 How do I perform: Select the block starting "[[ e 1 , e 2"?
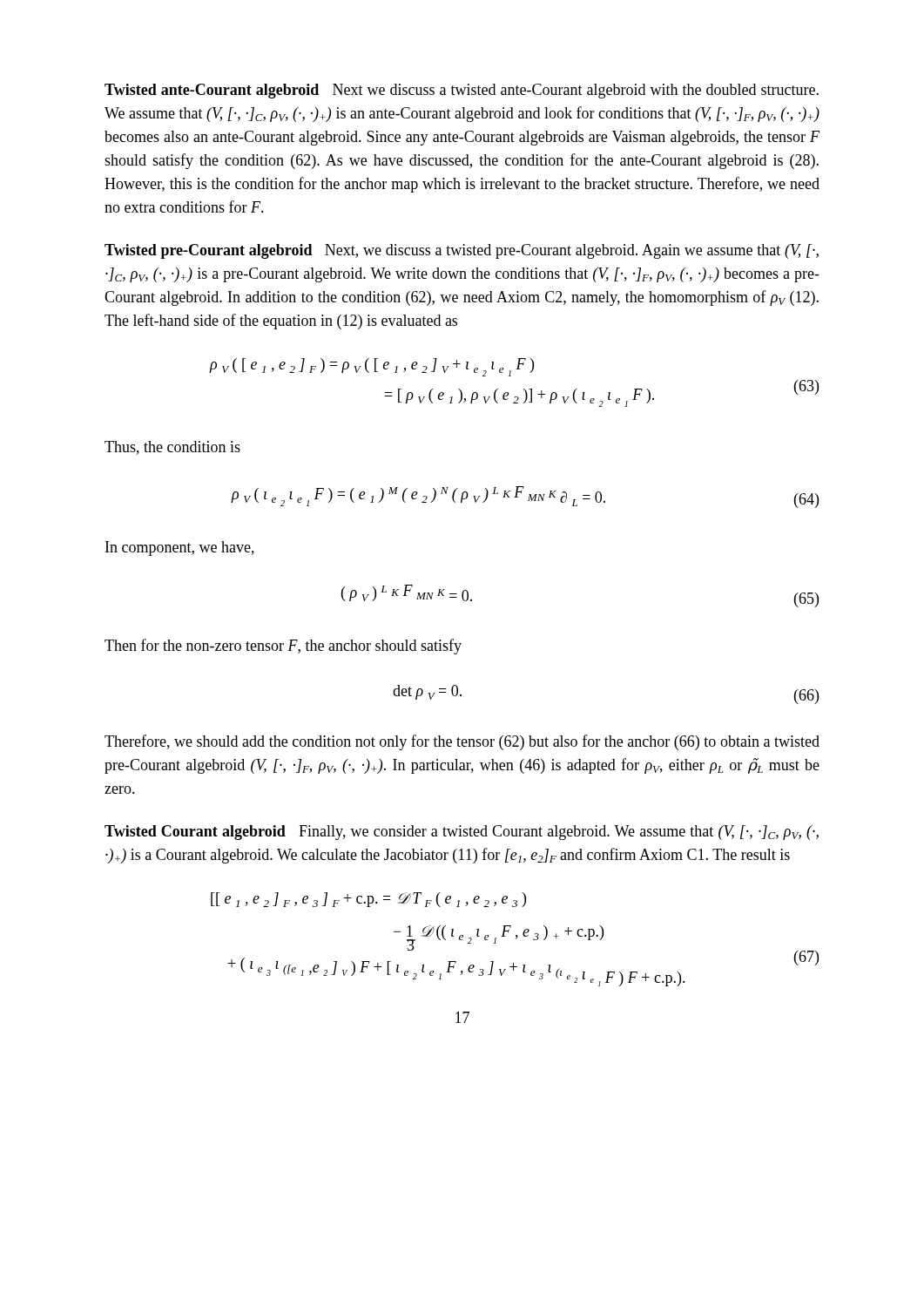click(x=462, y=933)
